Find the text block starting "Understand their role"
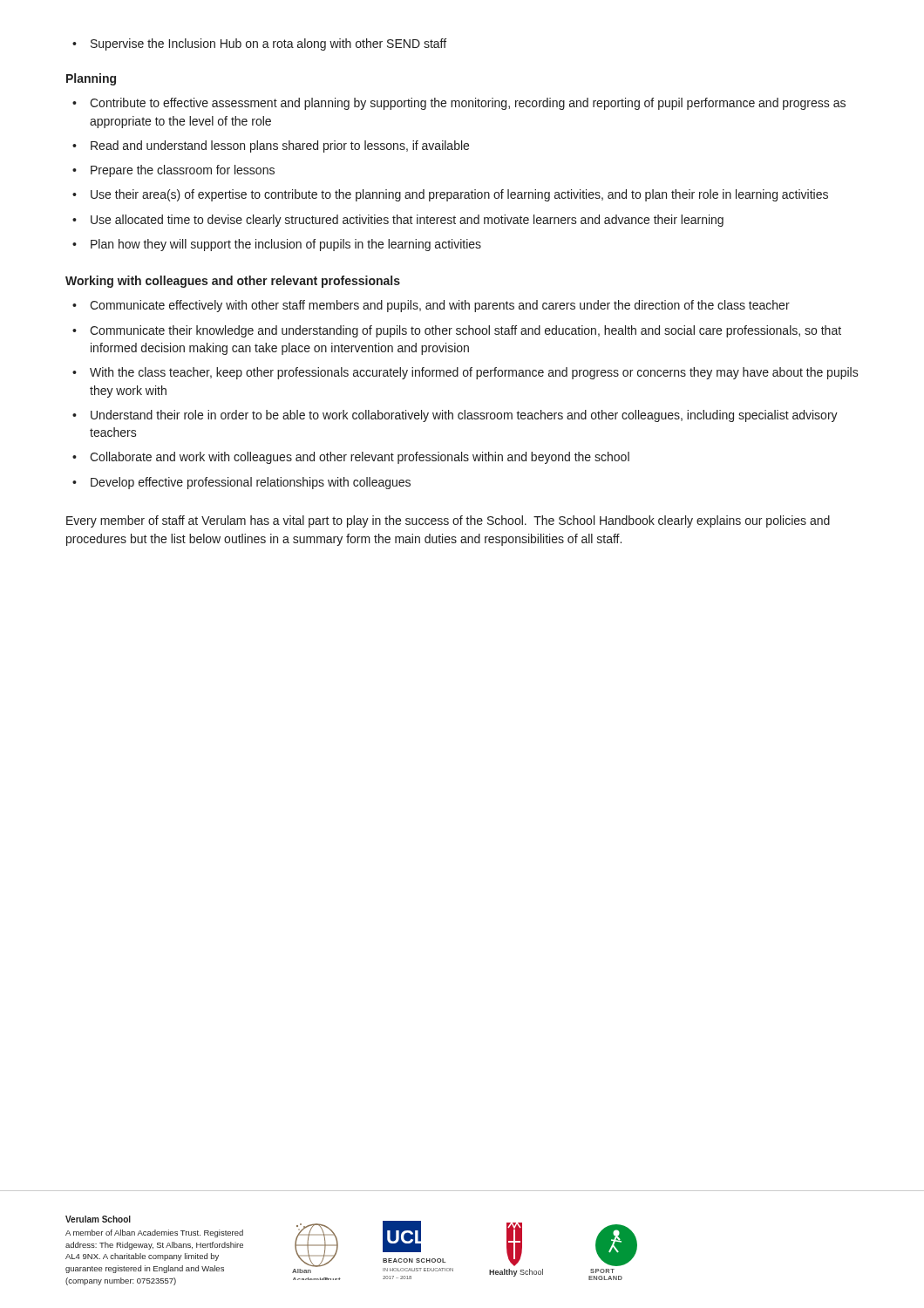The height and width of the screenshot is (1308, 924). (x=462, y=424)
